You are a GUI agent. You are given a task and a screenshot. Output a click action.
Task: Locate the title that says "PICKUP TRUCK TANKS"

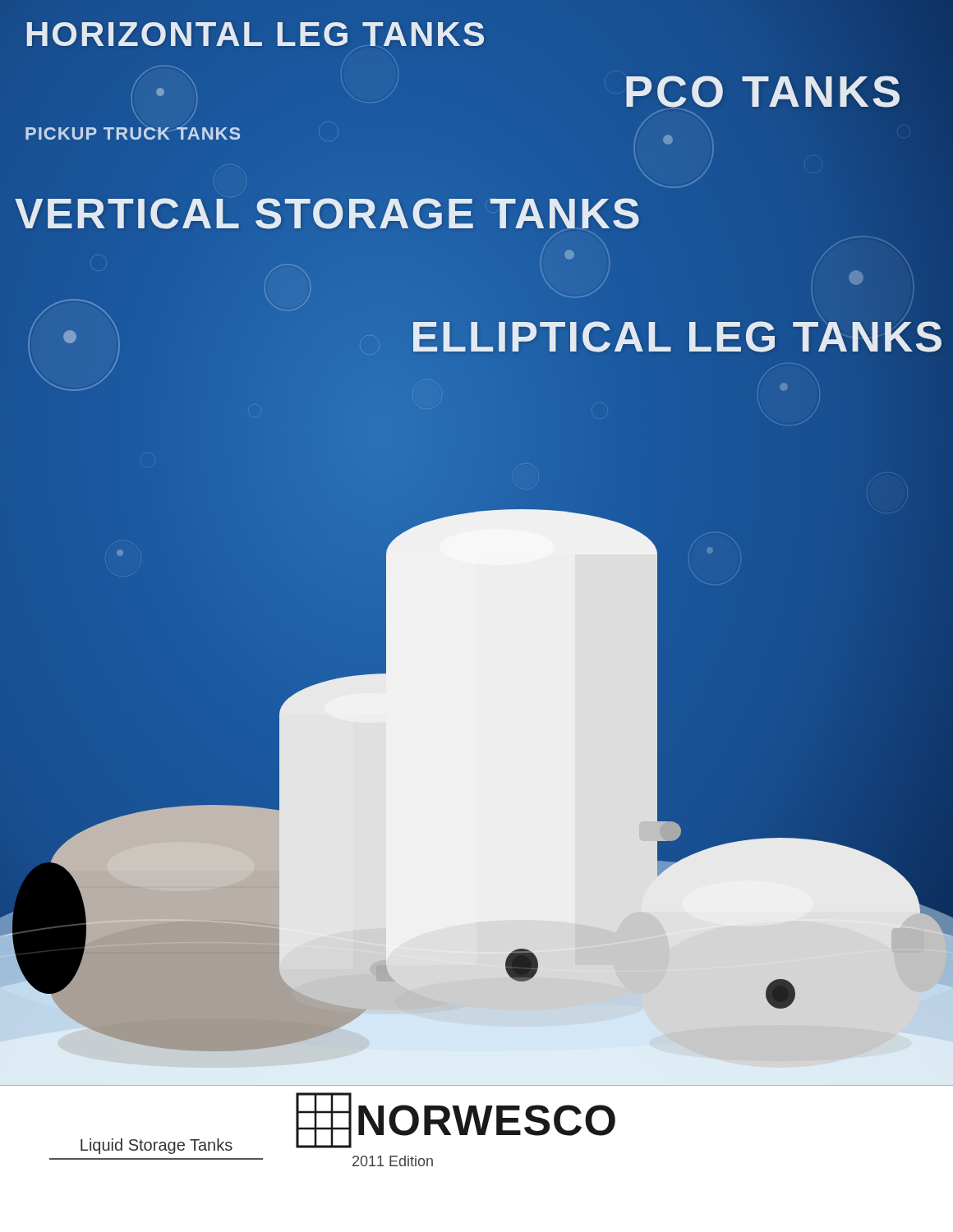[133, 133]
